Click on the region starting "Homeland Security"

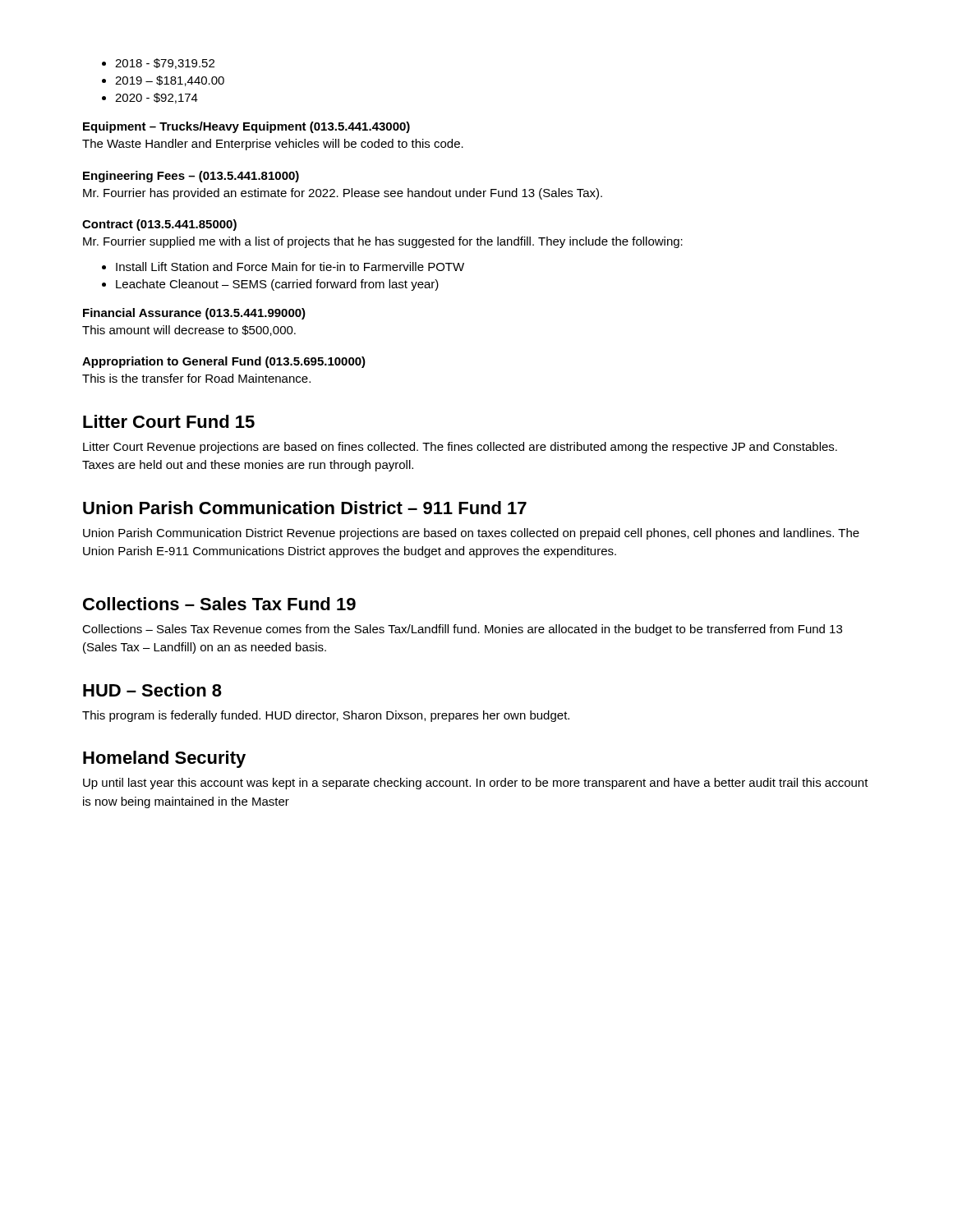(164, 758)
